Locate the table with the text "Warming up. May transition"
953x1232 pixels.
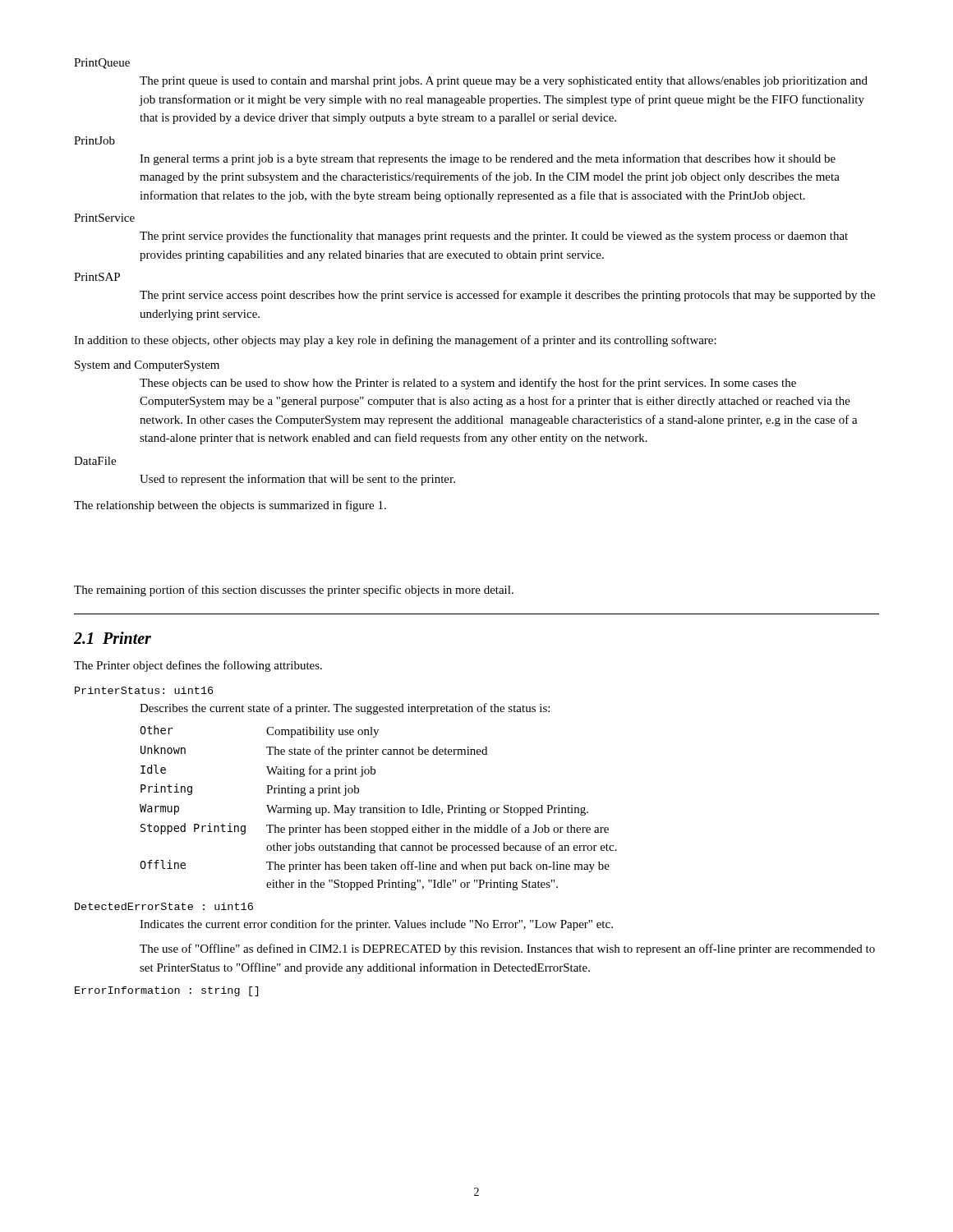[476, 808]
